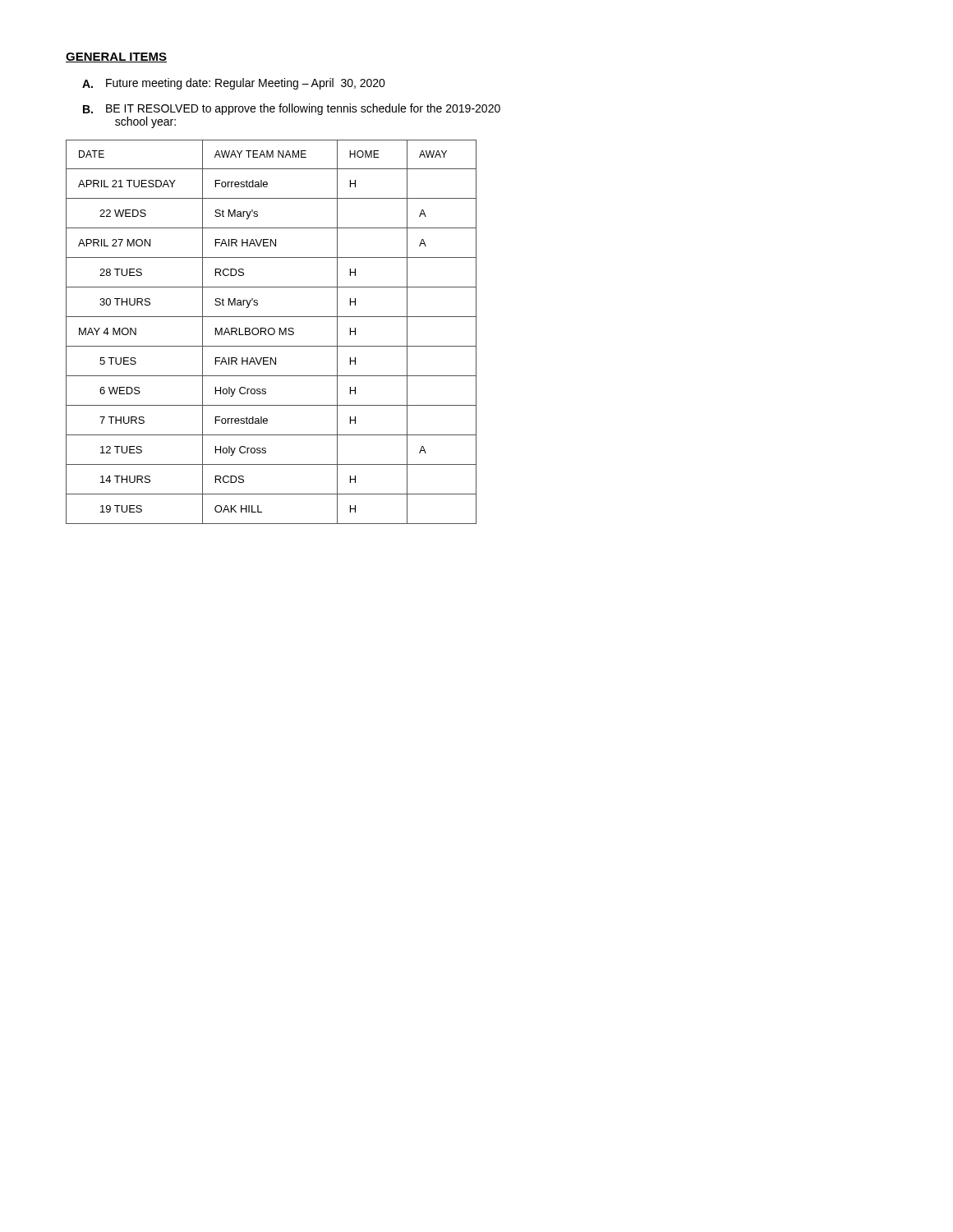This screenshot has height=1232, width=953.
Task: Select the table that reads "14 THURS"
Action: point(476,332)
